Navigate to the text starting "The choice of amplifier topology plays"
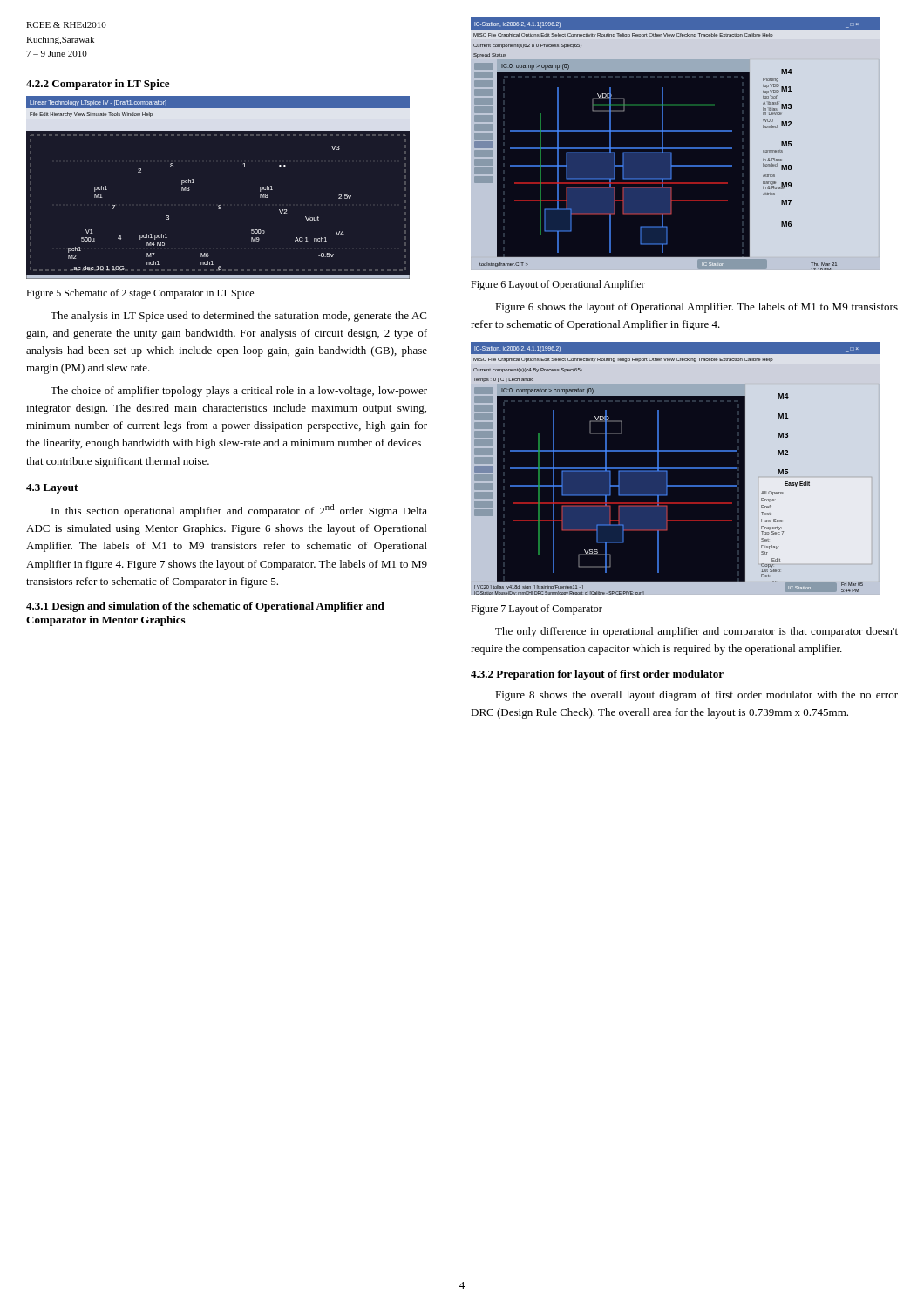The image size is (924, 1308). coord(227,425)
